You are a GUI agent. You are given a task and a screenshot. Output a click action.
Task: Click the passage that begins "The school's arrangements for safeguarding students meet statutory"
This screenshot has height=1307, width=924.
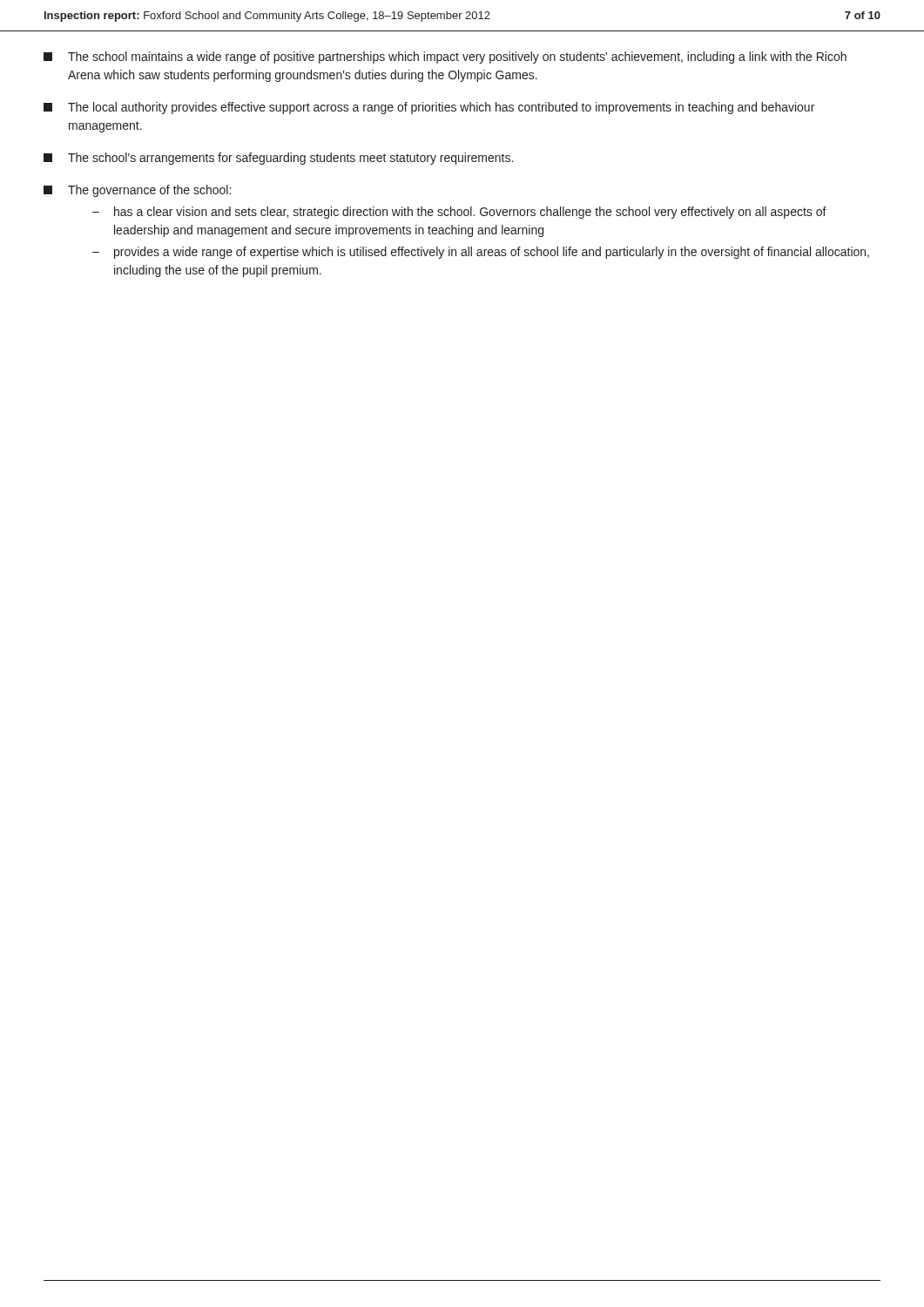point(462,158)
